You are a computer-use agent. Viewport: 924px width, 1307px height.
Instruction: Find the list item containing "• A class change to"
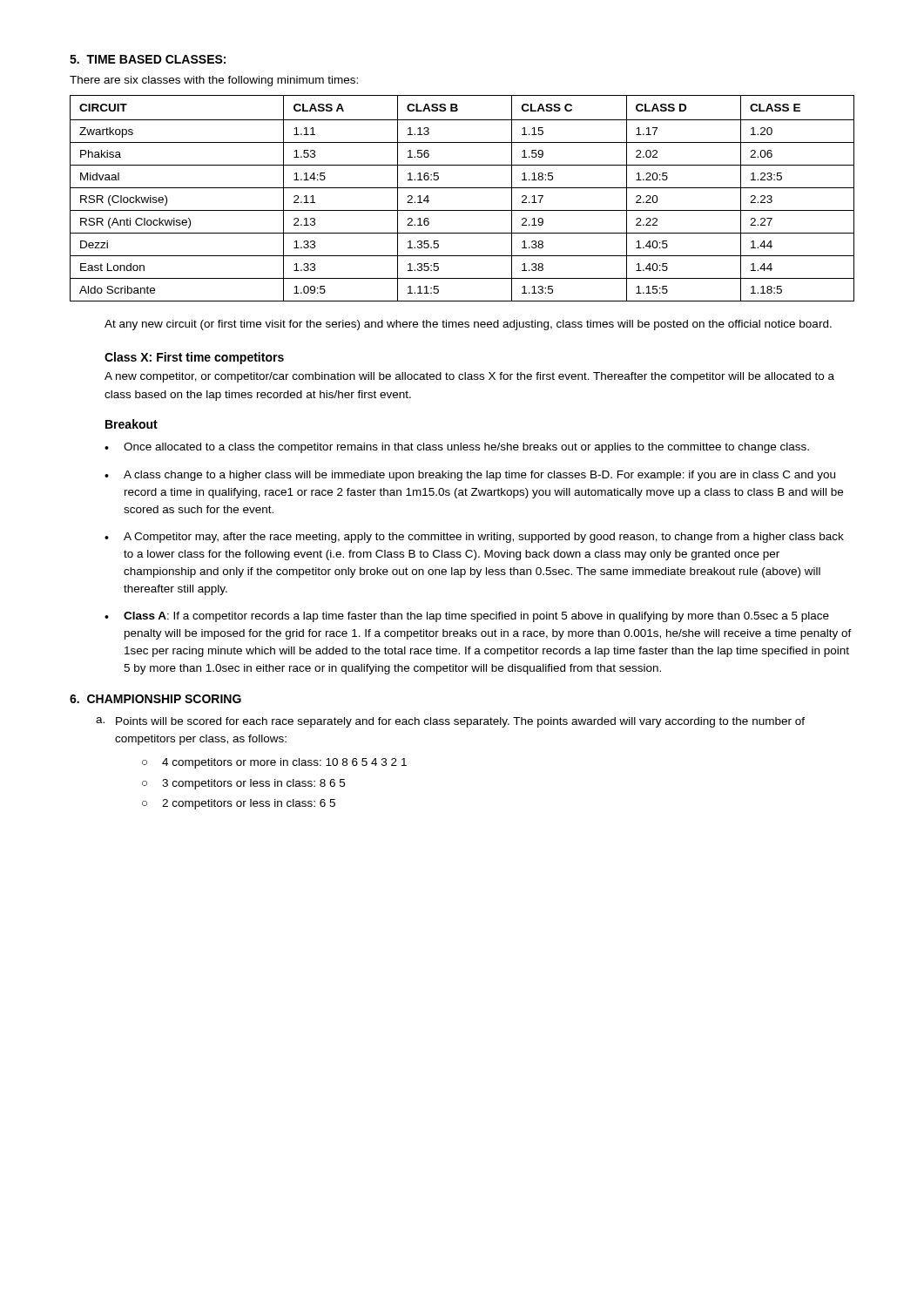(x=479, y=492)
